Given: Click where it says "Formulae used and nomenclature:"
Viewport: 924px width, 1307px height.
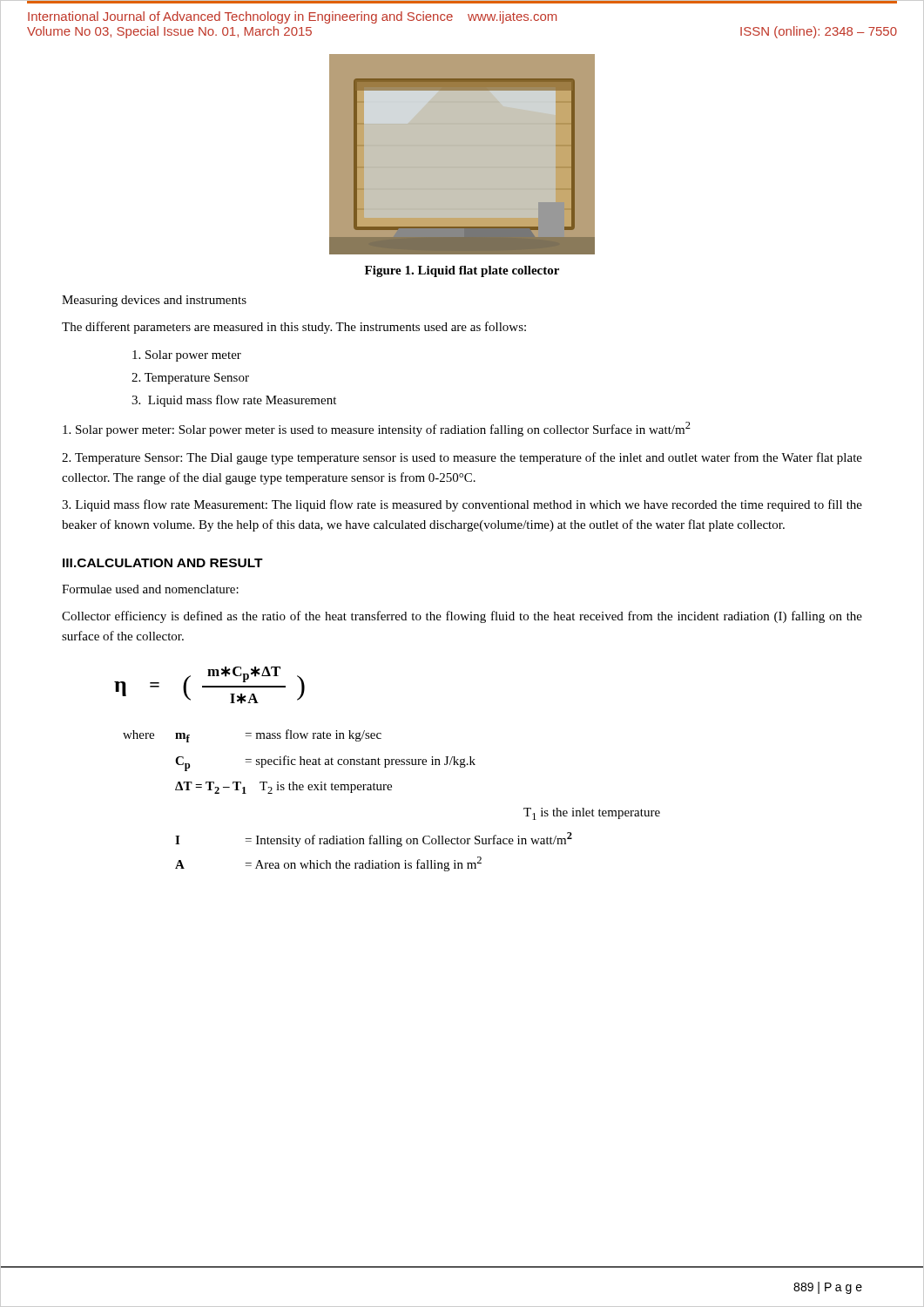Looking at the screenshot, I should 151,589.
